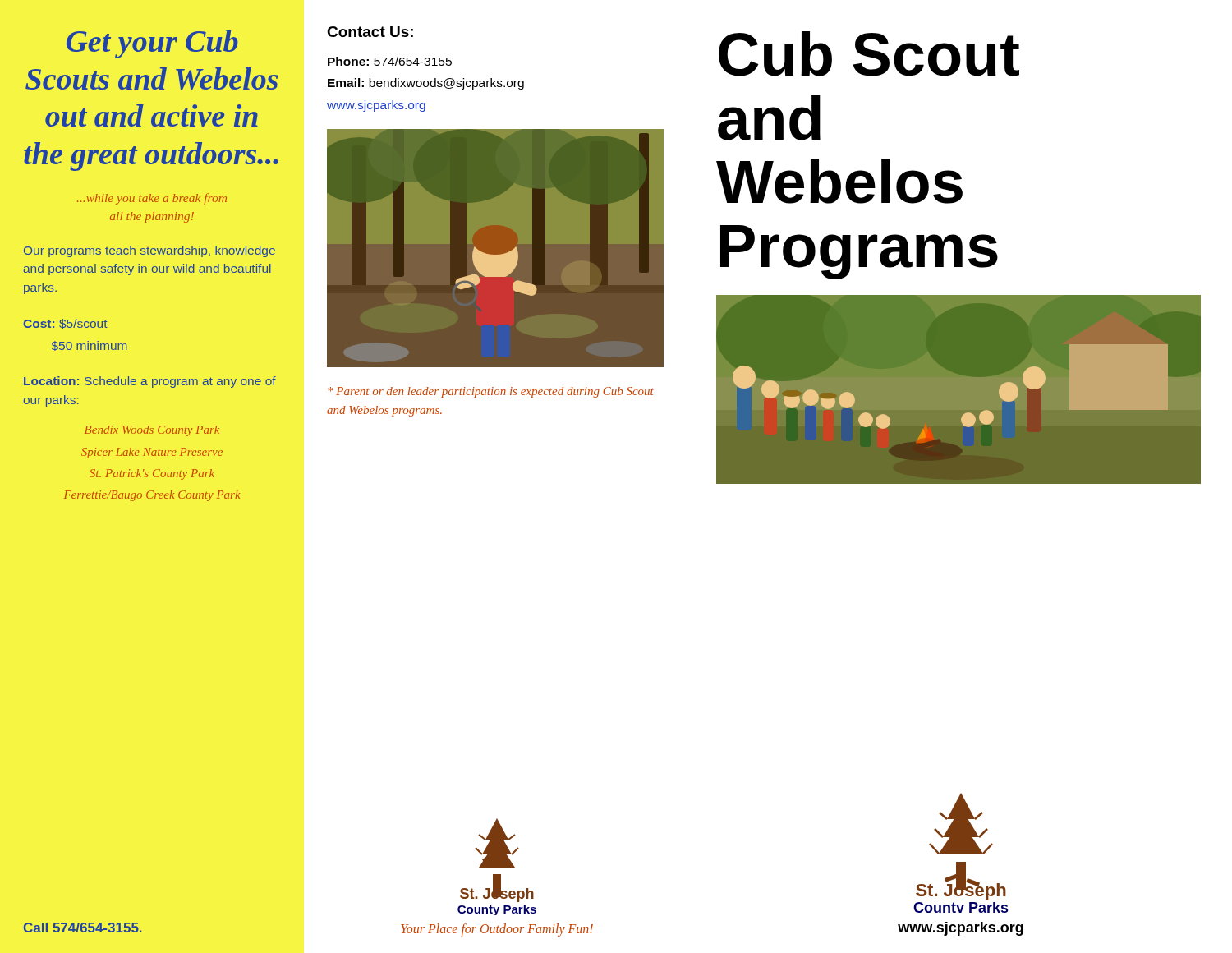This screenshot has height=953, width=1232.
Task: Select the text block that says "Phone: 574/654-3155 Email: bendixwoods@sjcparks.org"
Action: point(426,83)
